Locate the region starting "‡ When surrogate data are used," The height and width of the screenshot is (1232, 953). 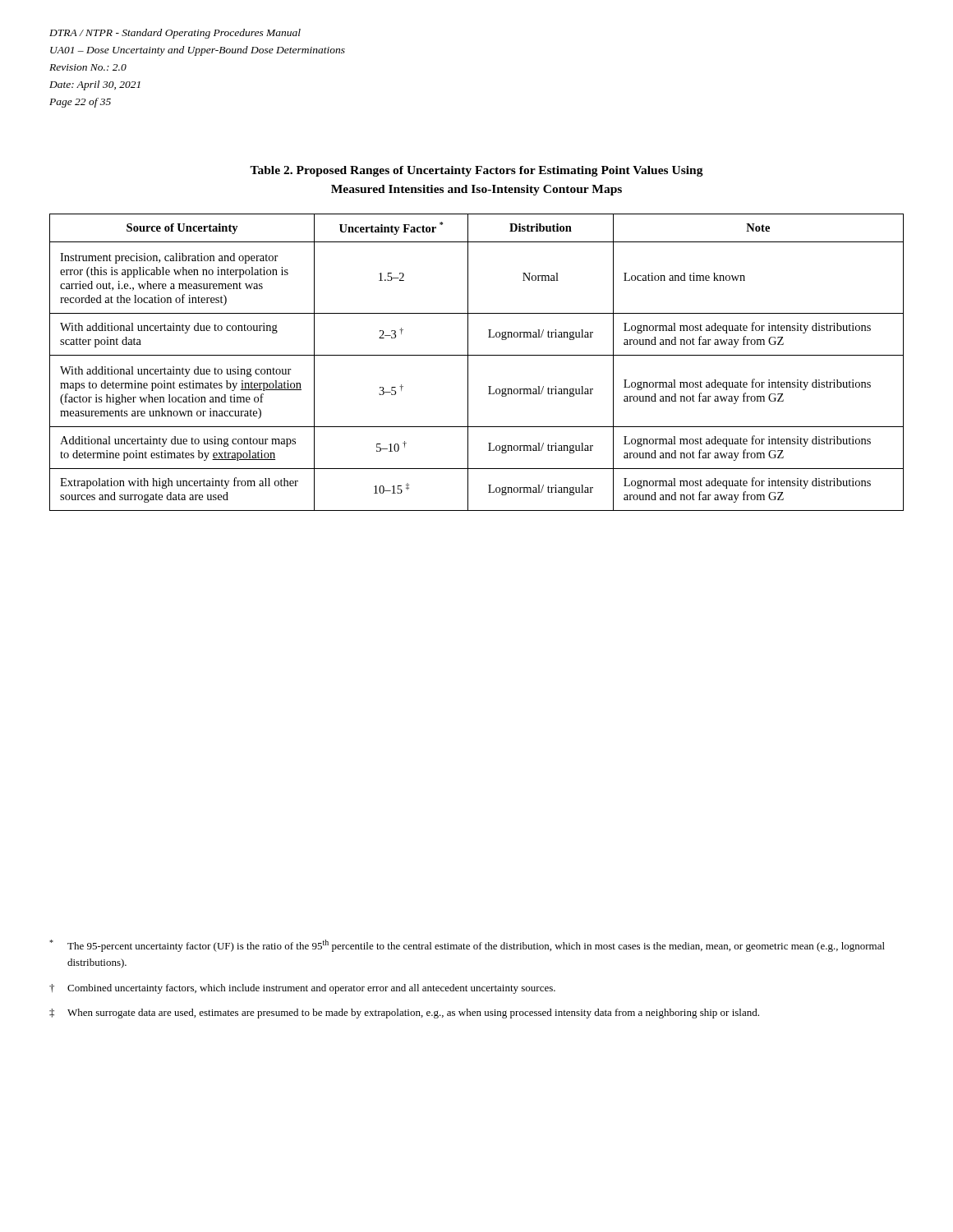click(476, 1013)
